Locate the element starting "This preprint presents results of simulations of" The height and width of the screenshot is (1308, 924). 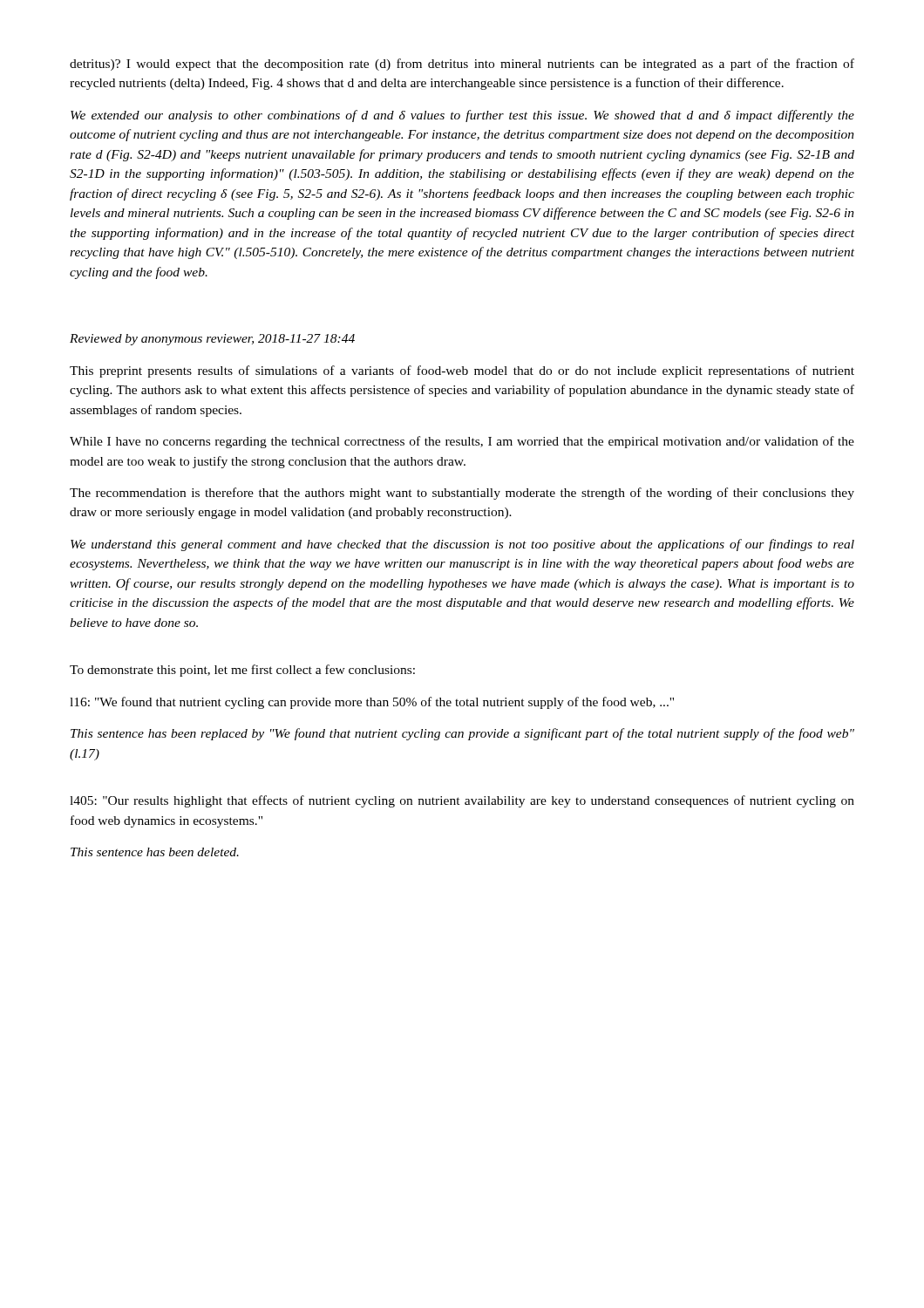(462, 390)
